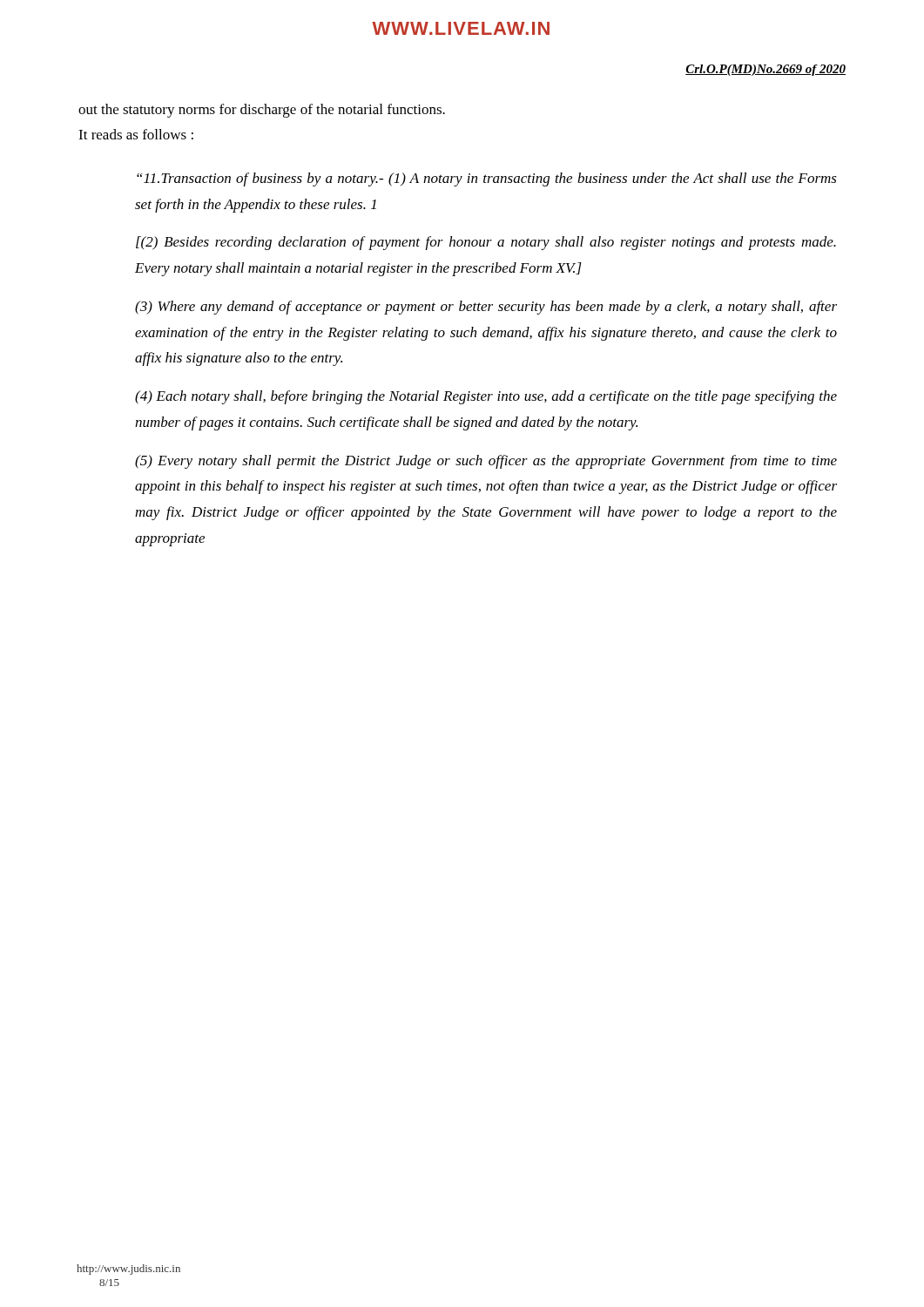Point to the block beginning "(5) Every notary"
Screen dimensions: 1307x924
tap(486, 499)
